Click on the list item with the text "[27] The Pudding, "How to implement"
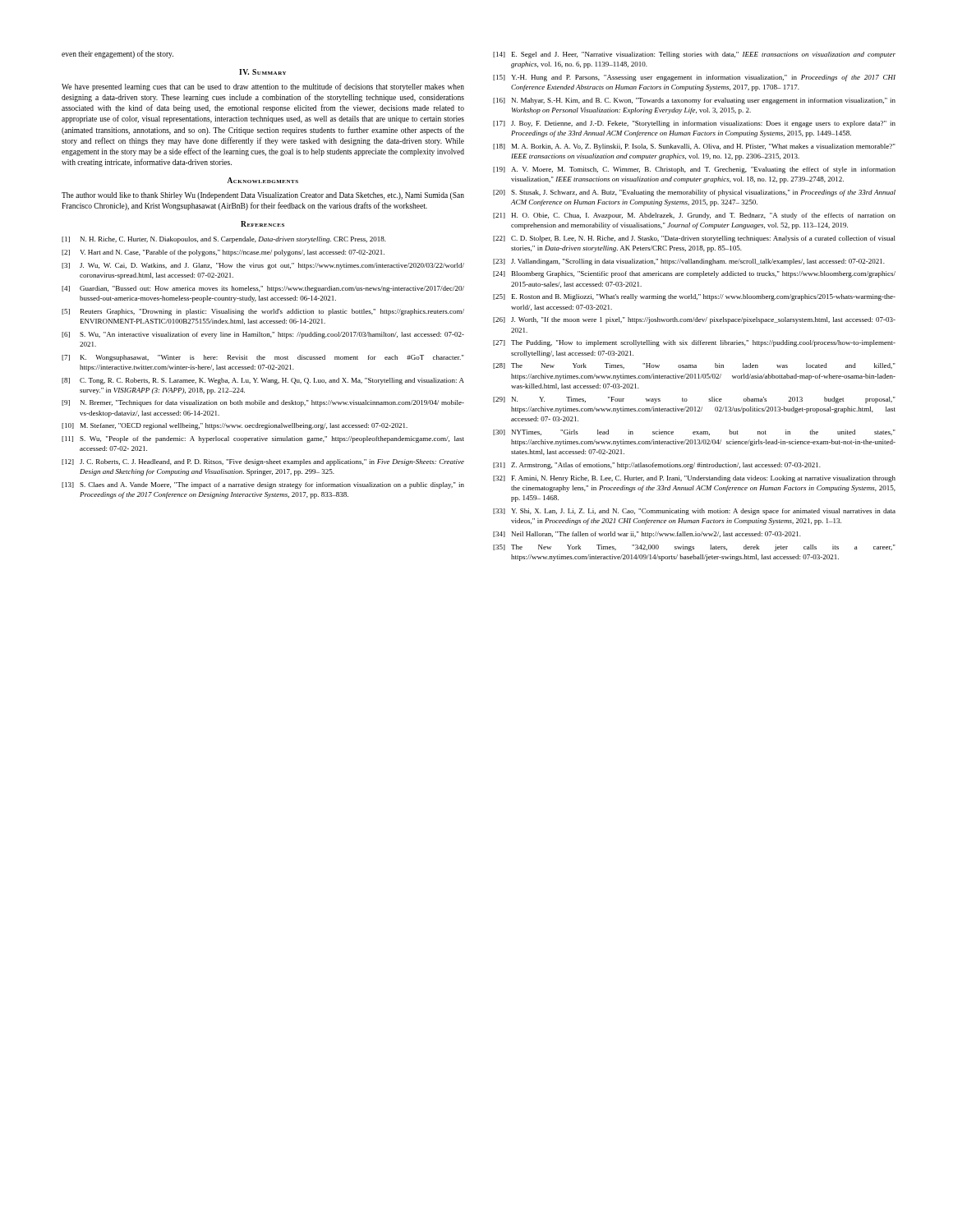 pos(694,348)
